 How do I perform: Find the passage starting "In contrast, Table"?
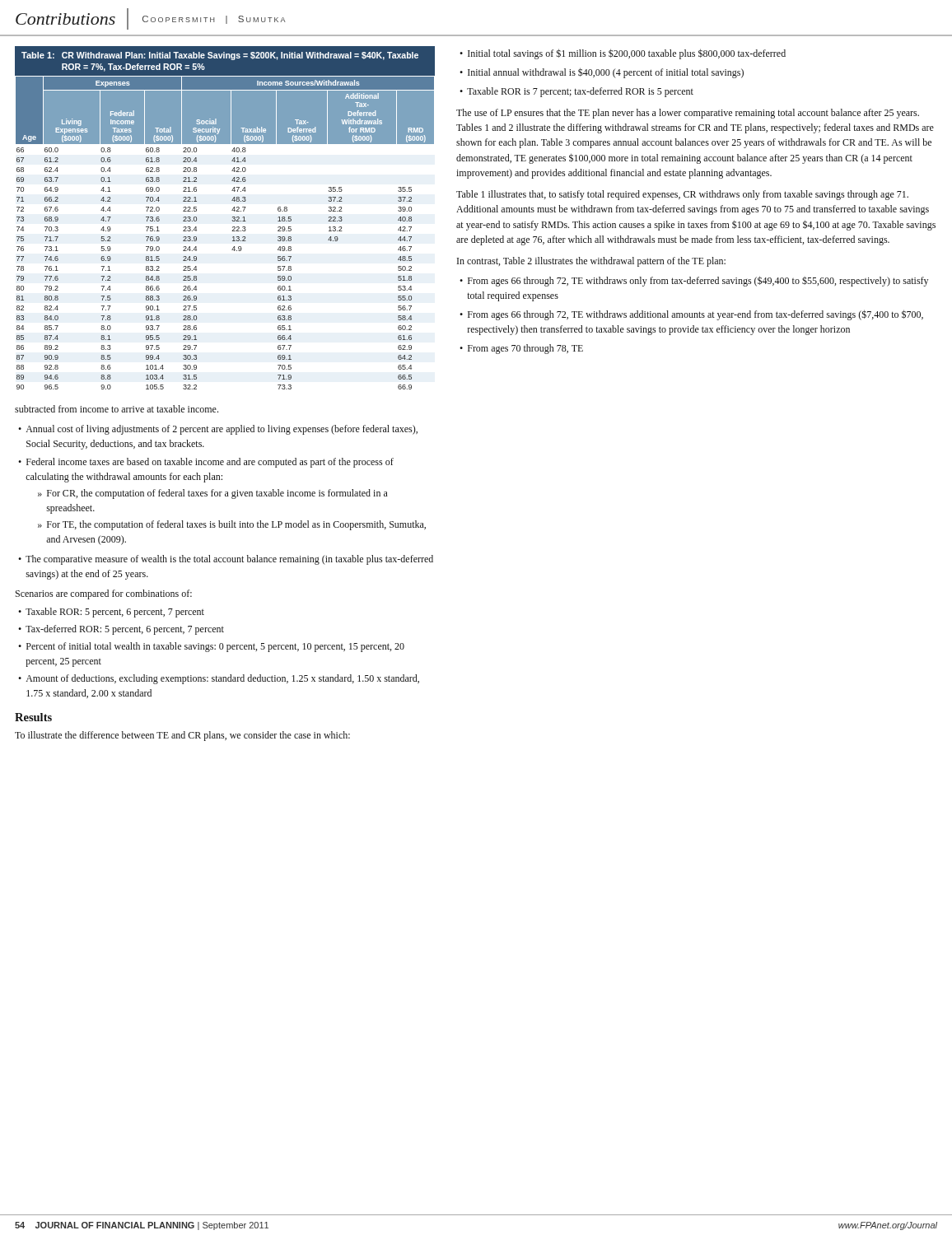coord(591,261)
